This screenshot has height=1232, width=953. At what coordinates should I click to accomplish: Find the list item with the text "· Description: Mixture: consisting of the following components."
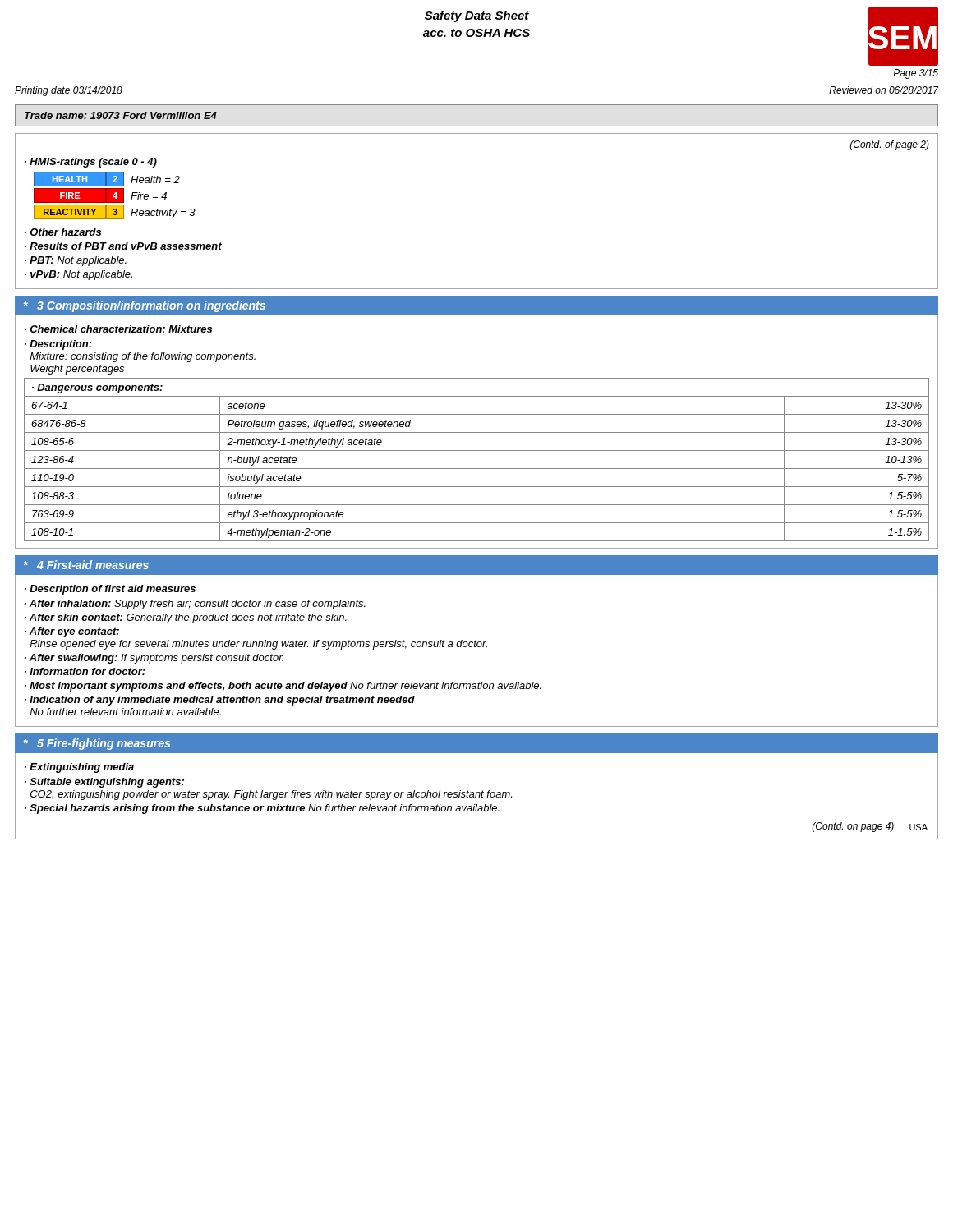(x=140, y=356)
